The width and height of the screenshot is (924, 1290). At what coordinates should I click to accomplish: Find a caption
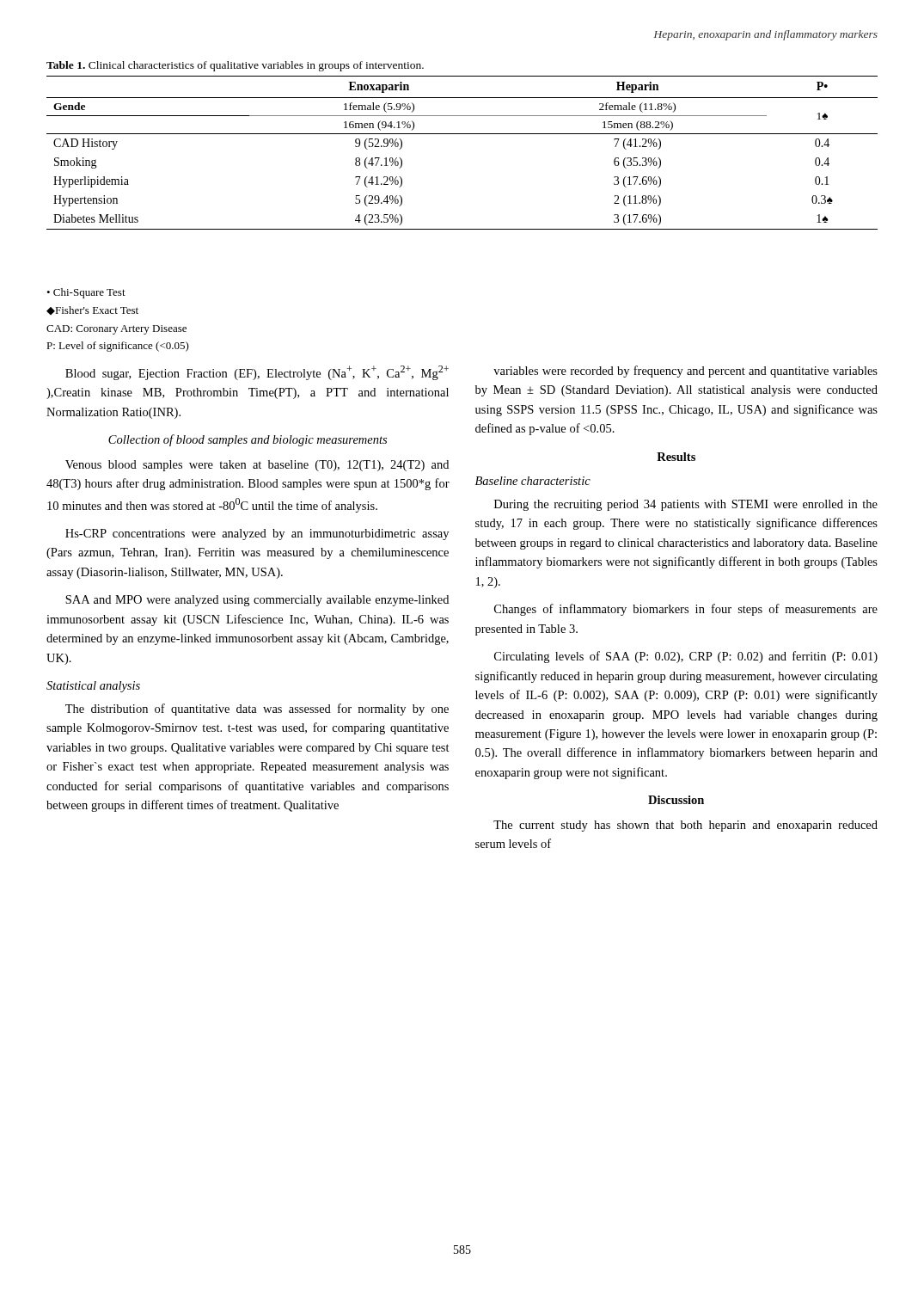[x=235, y=65]
